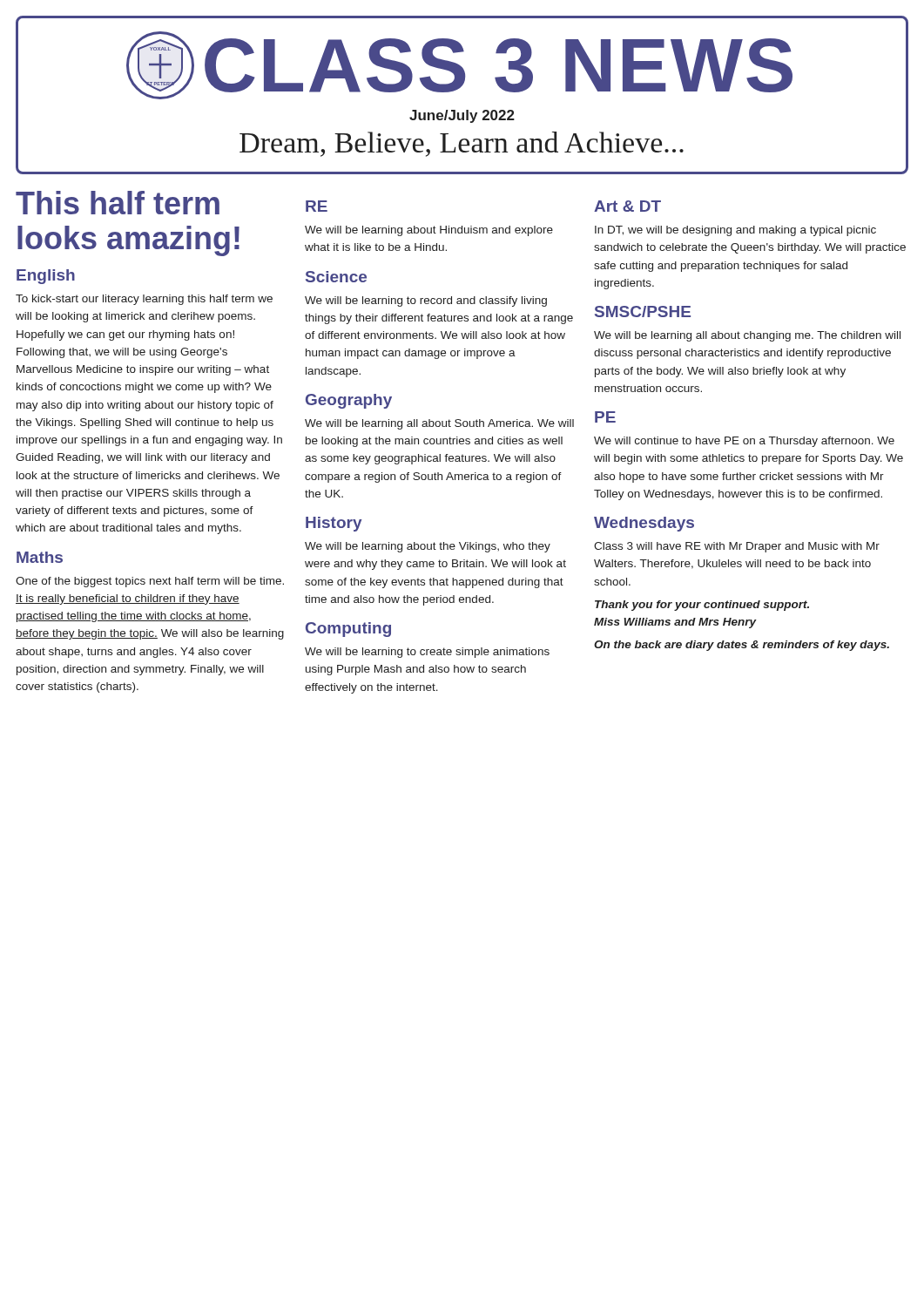The height and width of the screenshot is (1307, 924).
Task: Find the text block starting "We will be learning about Hinduism and explore"
Action: (x=440, y=239)
